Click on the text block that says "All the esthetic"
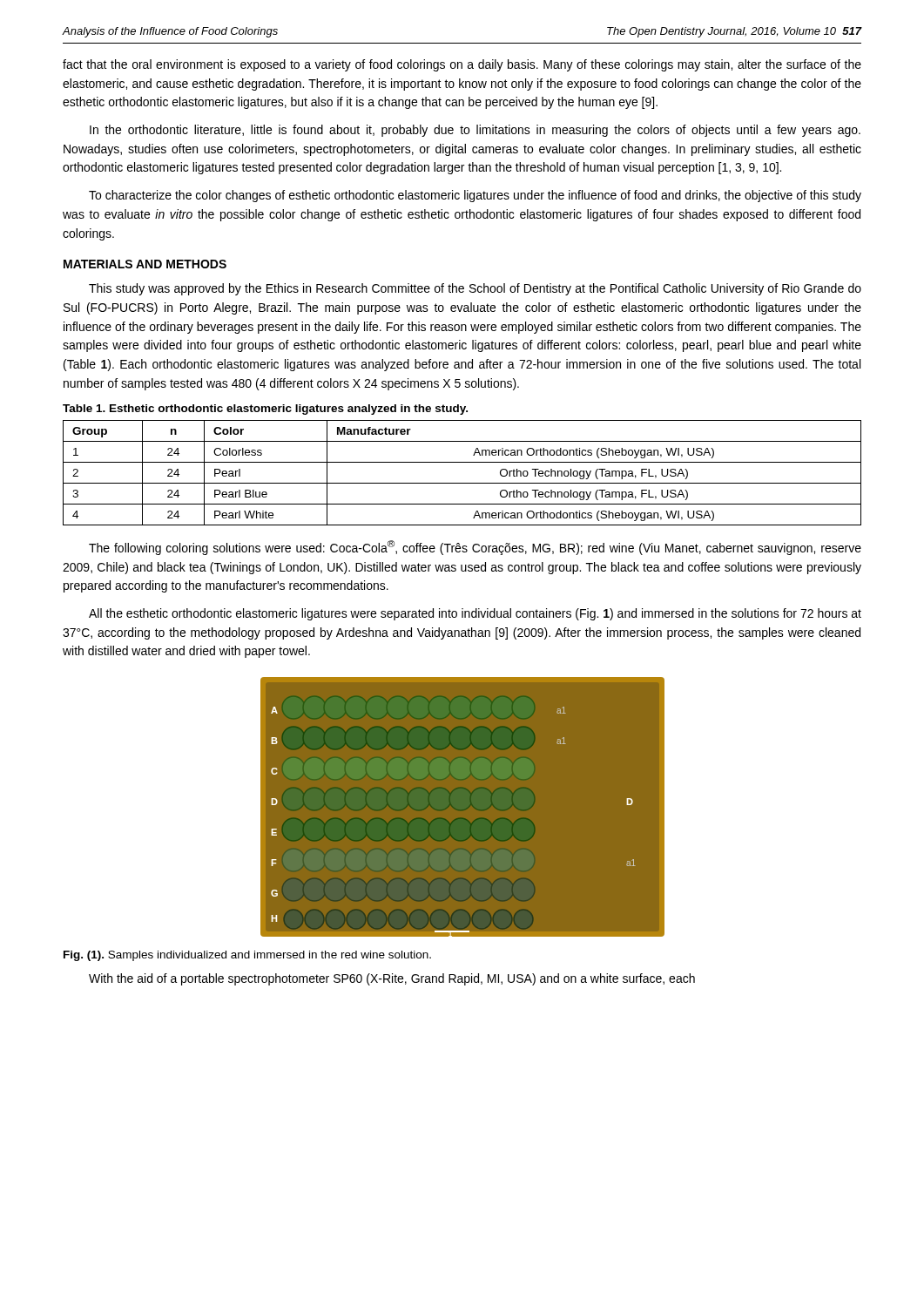Viewport: 924px width, 1307px height. tap(462, 633)
